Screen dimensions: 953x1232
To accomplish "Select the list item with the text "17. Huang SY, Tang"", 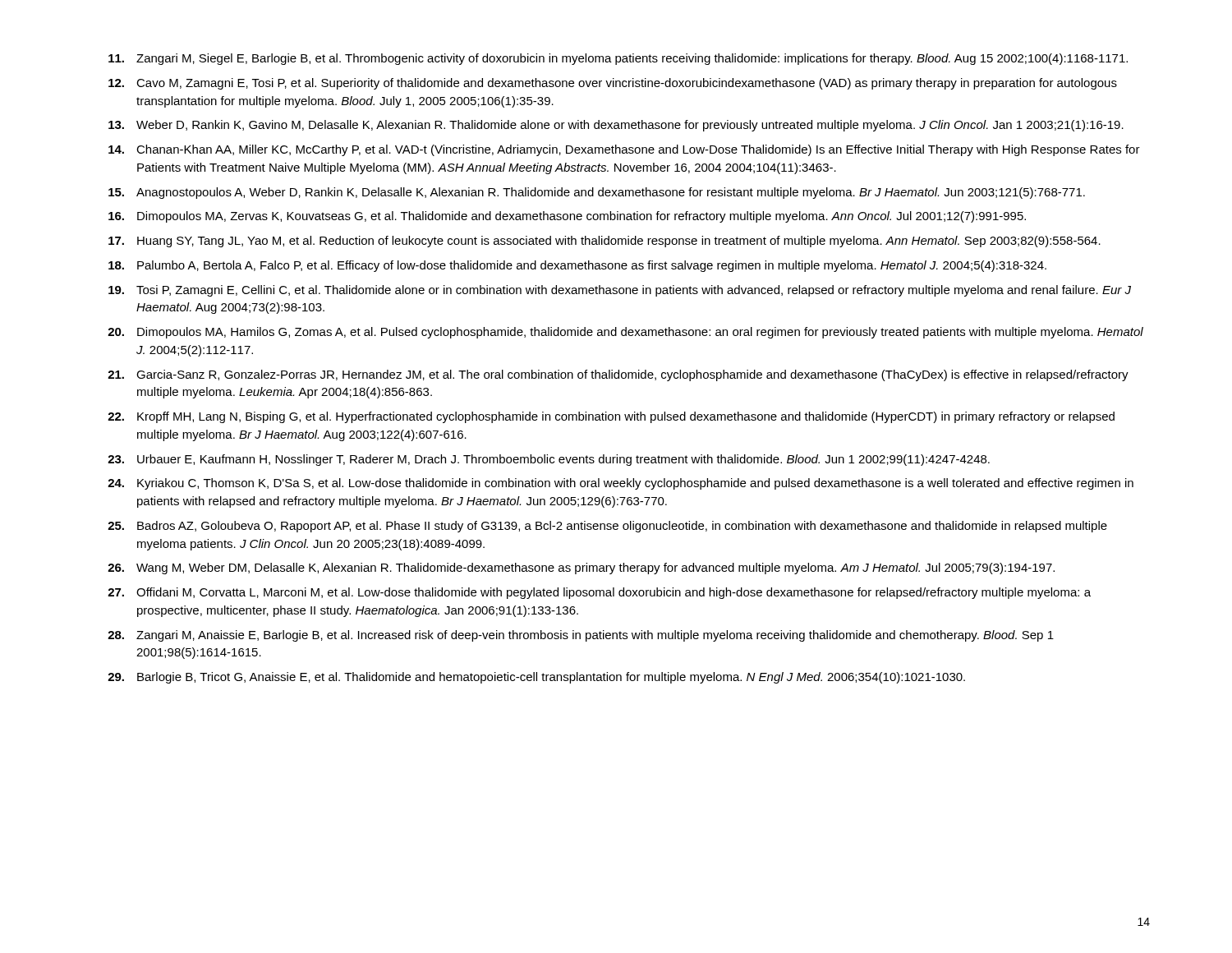I will 616,241.
